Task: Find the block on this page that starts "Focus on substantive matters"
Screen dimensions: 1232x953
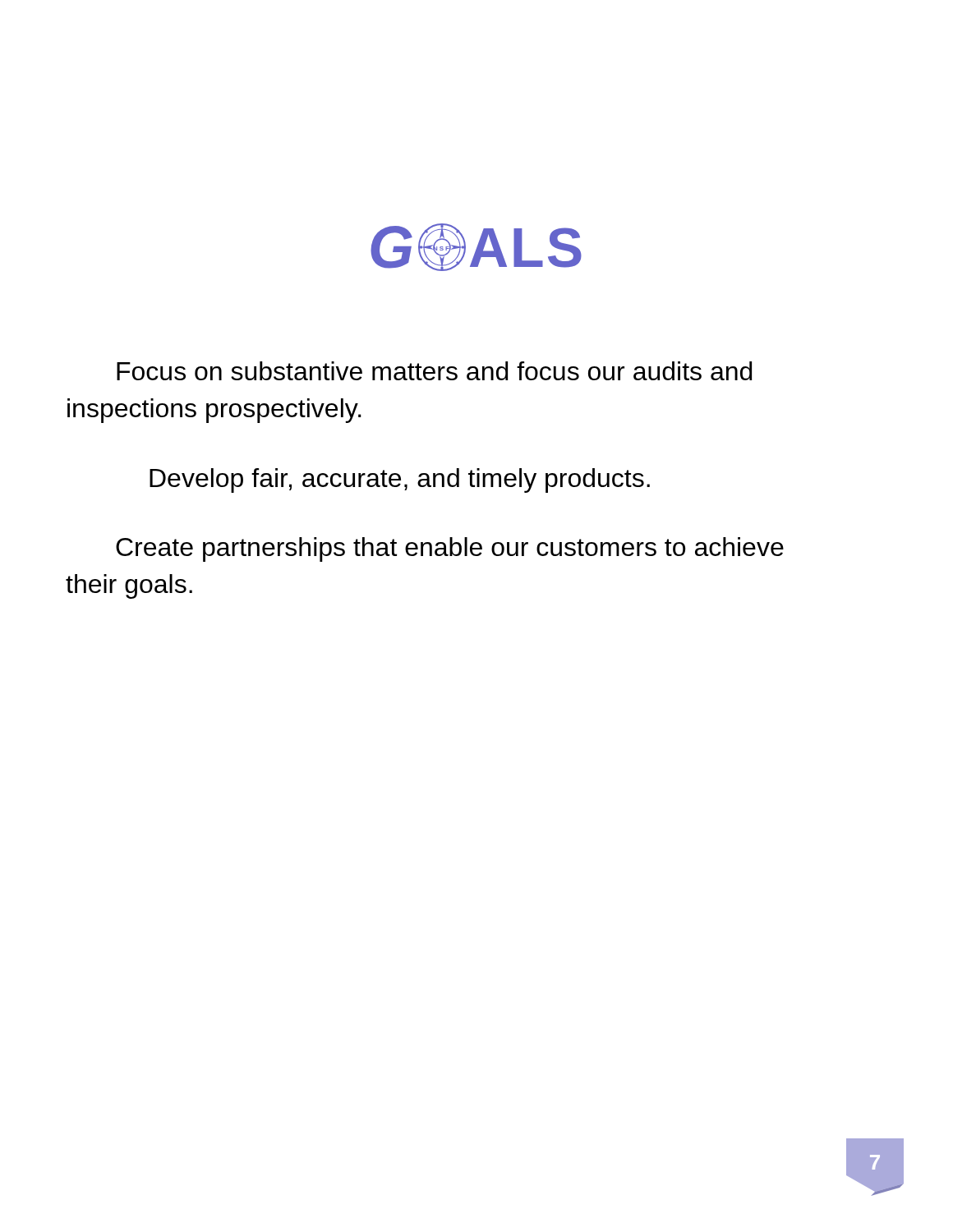Action: pos(410,390)
